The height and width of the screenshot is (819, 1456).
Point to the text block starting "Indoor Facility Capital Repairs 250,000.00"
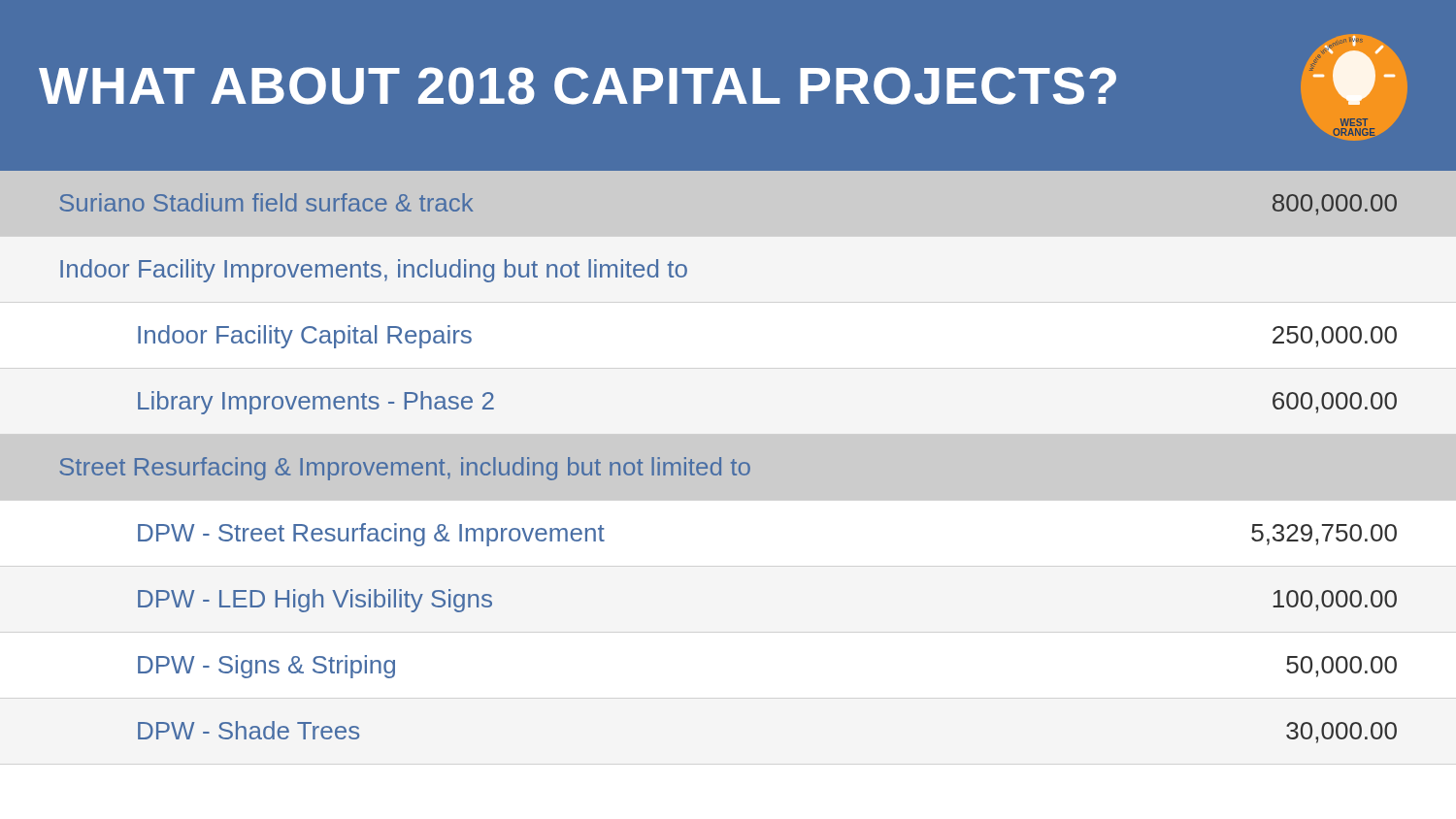(307, 341)
